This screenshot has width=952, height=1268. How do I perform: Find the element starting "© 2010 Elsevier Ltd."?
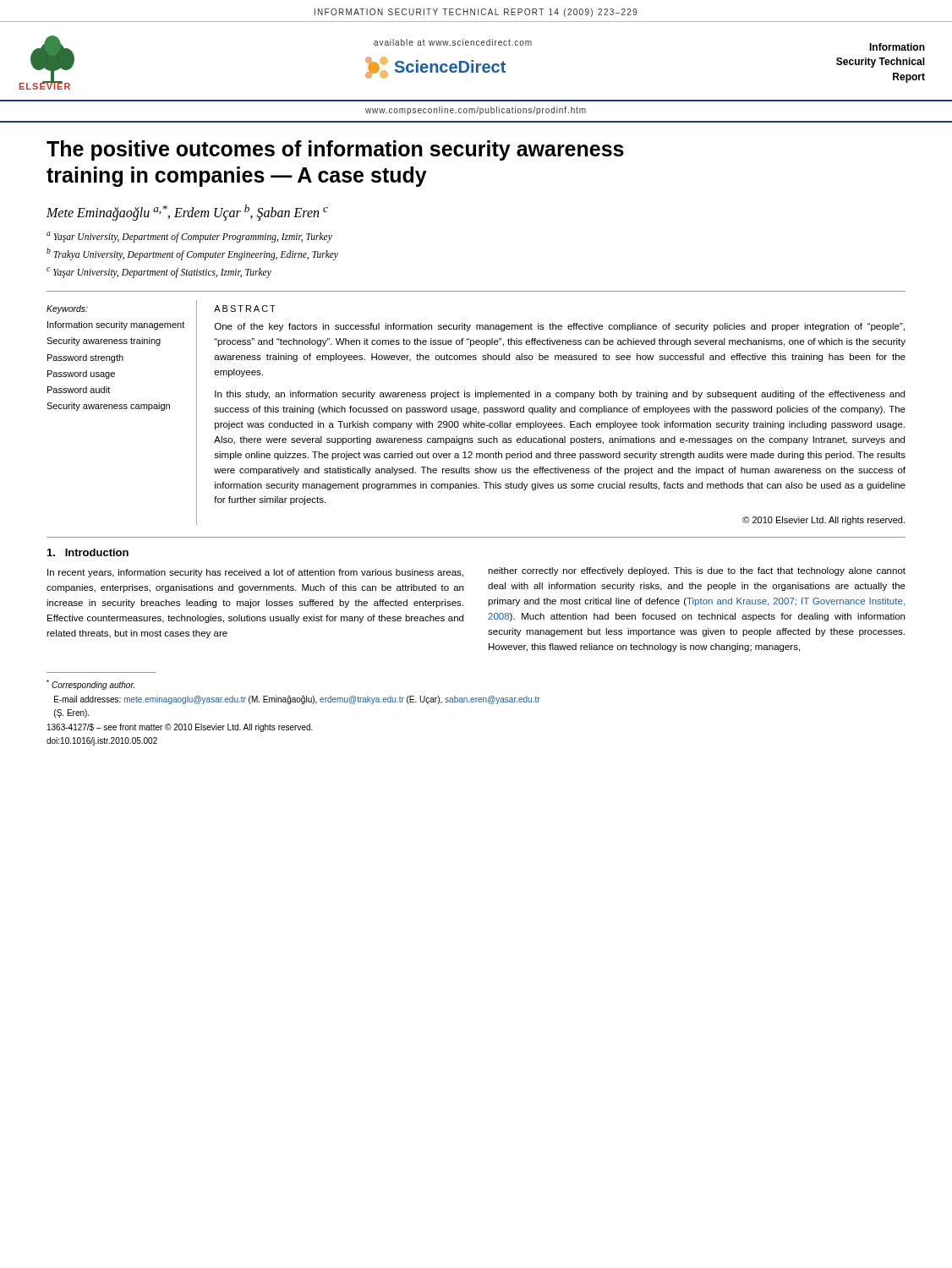[x=824, y=520]
